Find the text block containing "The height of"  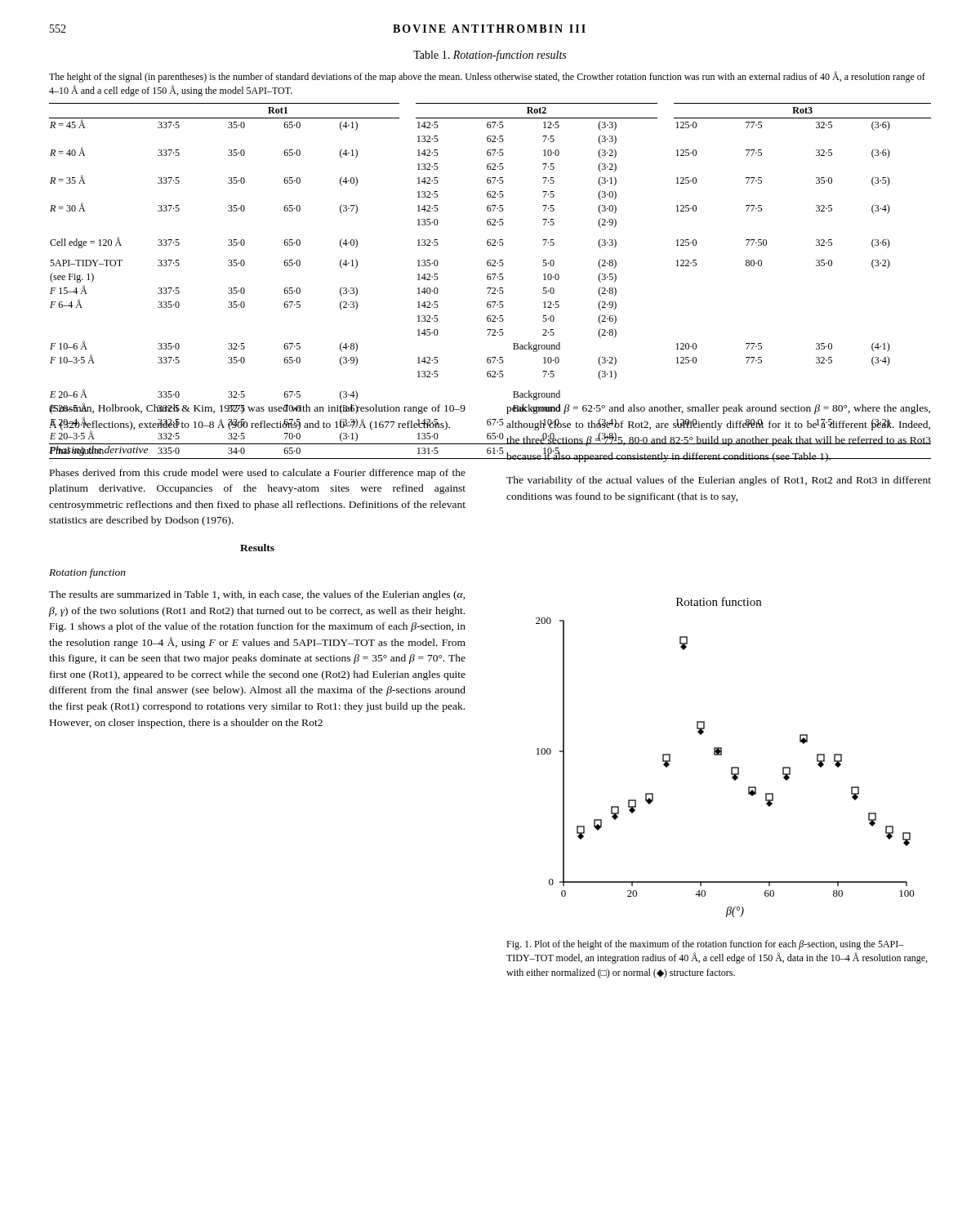487,84
